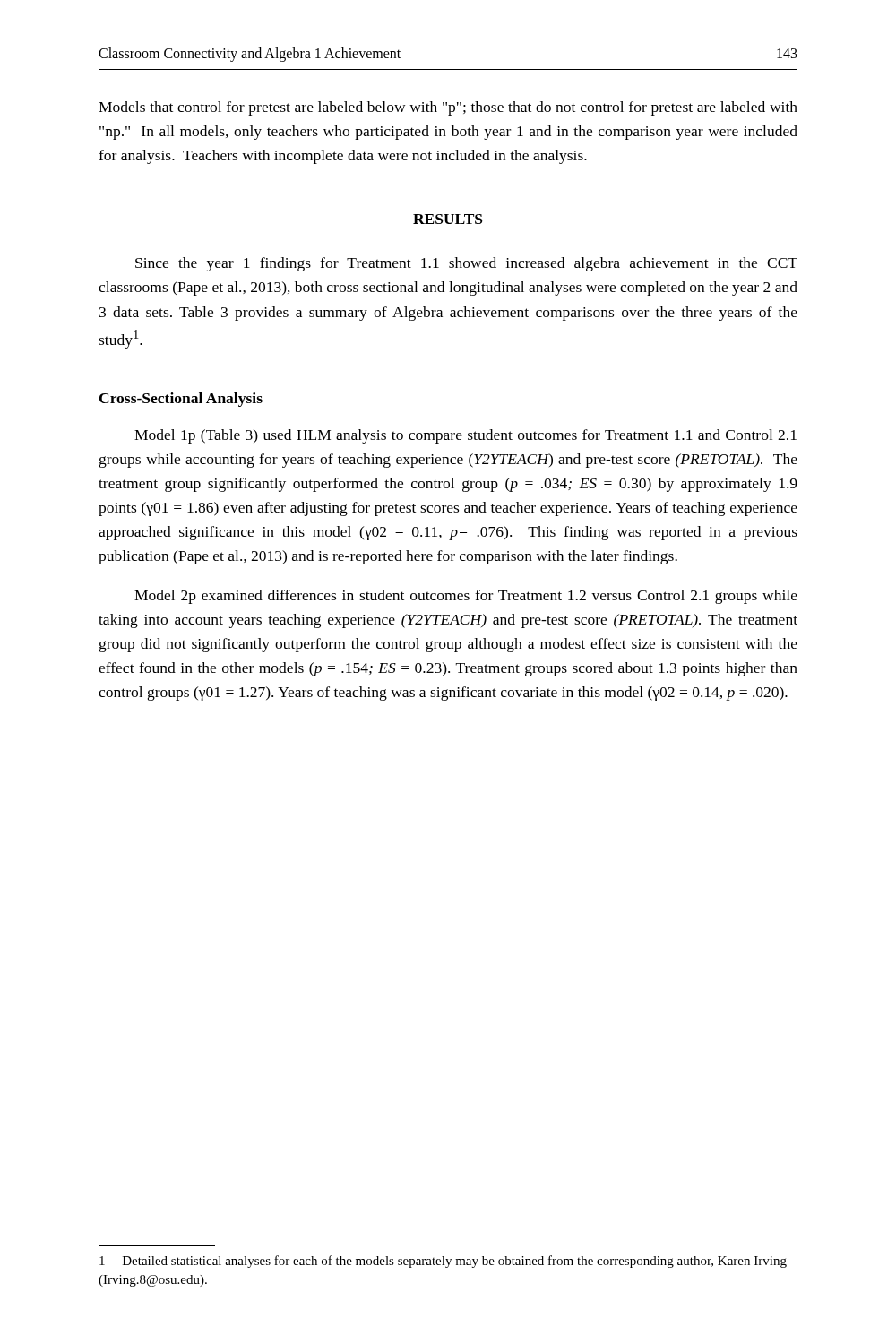Select the block starting "Model 1p (Table 3)"
The image size is (896, 1344).
coord(448,495)
